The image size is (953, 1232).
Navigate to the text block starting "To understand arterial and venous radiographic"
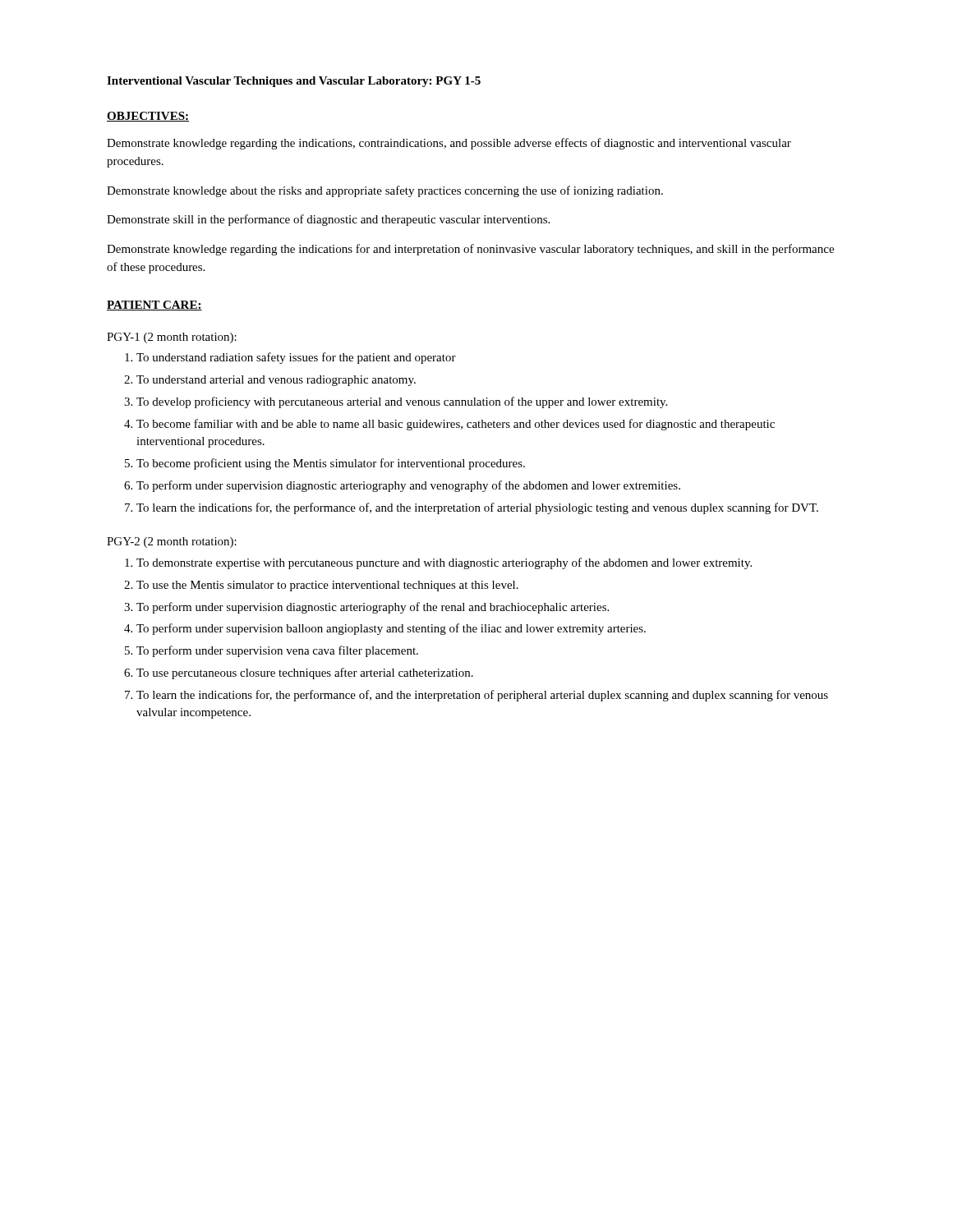click(276, 379)
